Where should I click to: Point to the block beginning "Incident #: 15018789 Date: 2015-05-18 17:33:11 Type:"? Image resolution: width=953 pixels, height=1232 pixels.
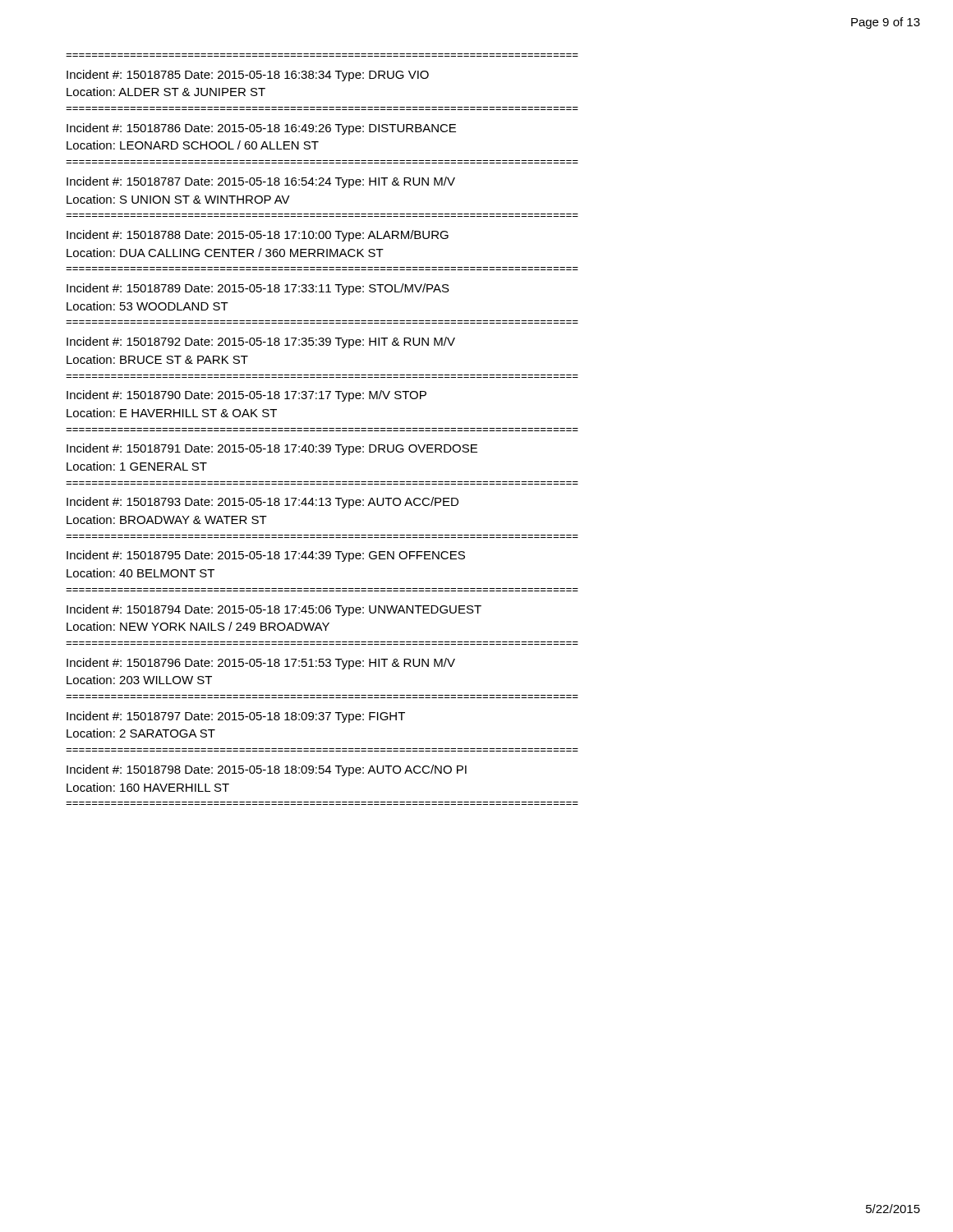click(258, 297)
